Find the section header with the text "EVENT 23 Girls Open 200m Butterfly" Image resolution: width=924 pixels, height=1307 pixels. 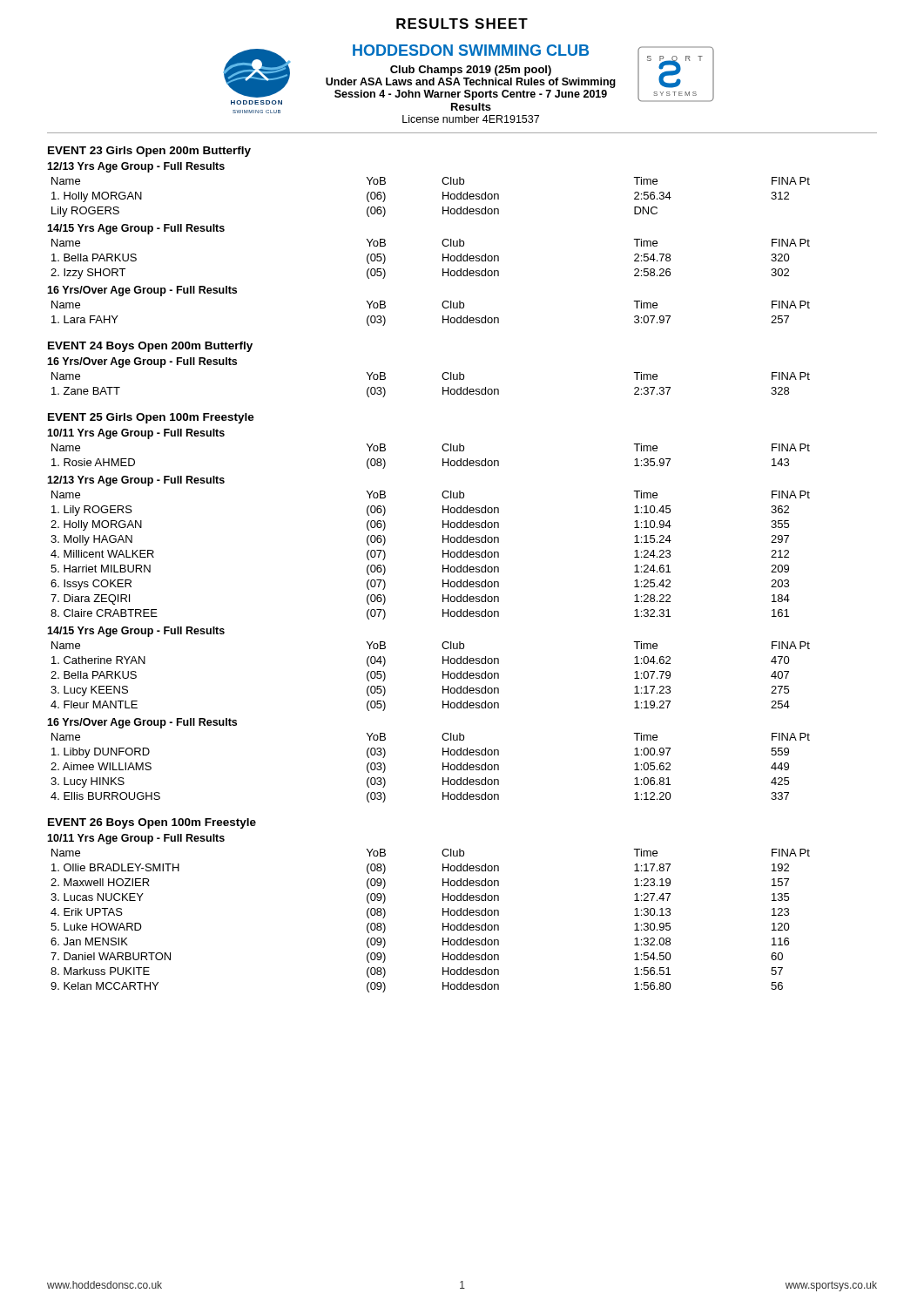(149, 150)
